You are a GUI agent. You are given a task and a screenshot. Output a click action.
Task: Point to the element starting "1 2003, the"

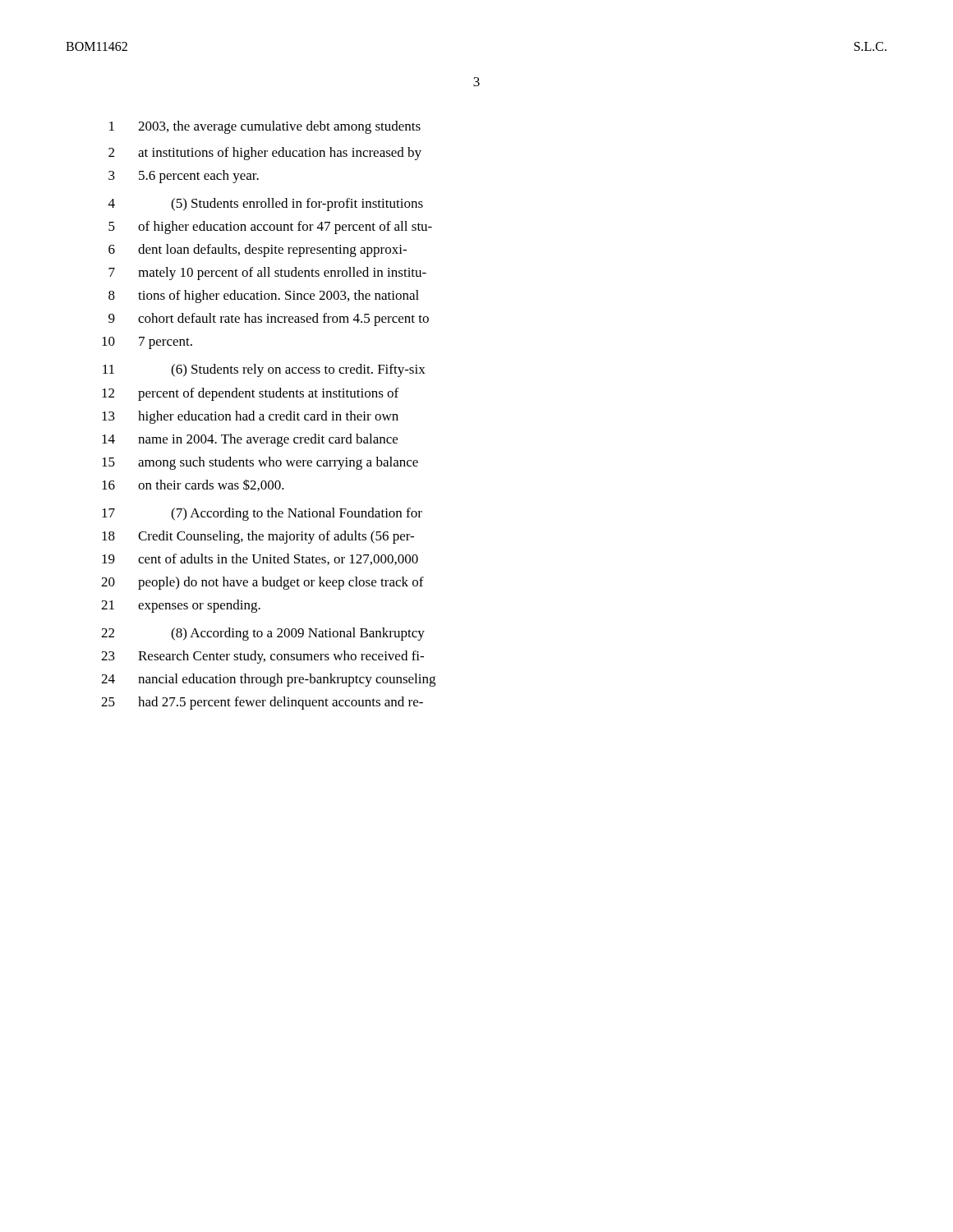click(x=265, y=127)
